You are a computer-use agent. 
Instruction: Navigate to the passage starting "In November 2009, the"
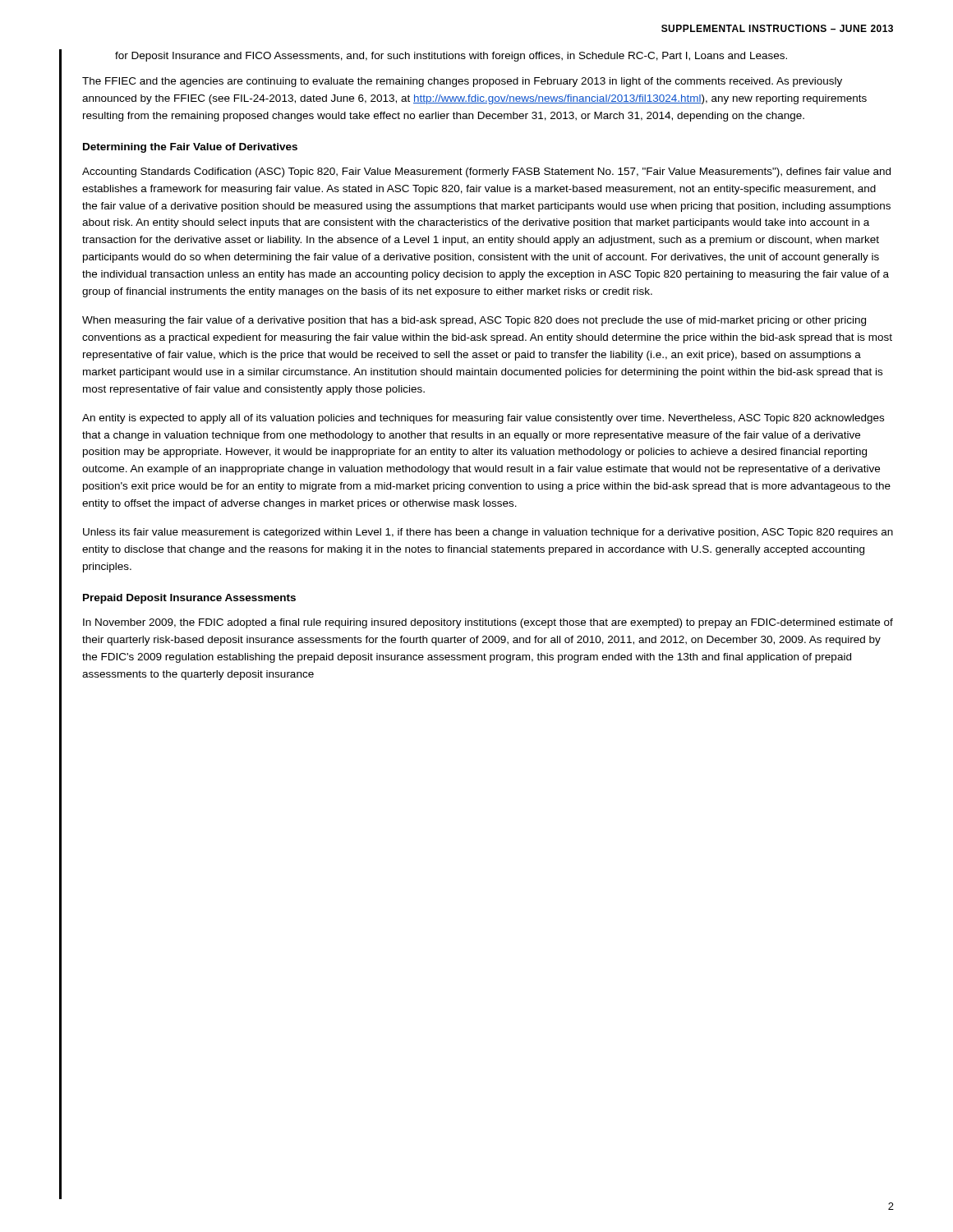pyautogui.click(x=488, y=649)
